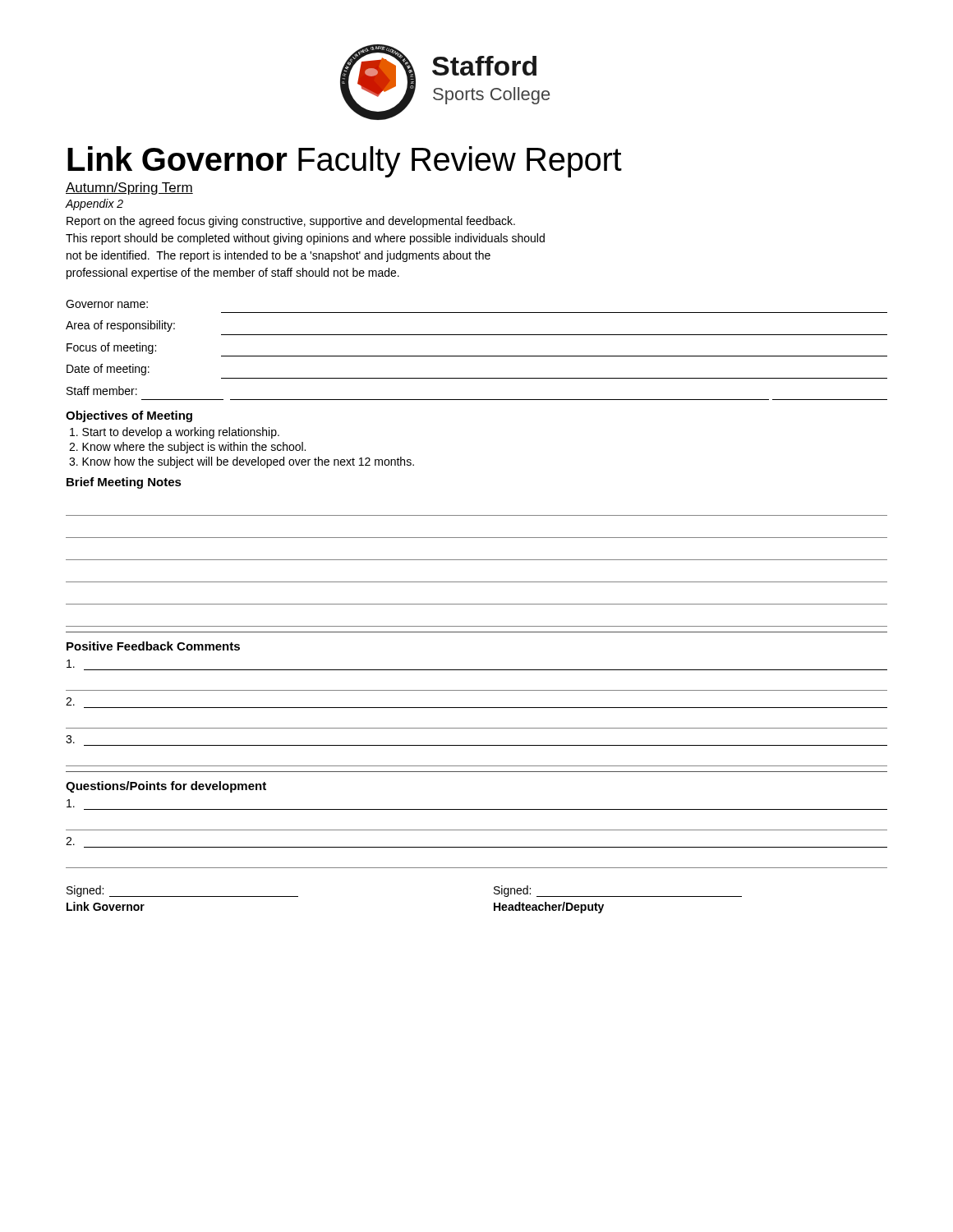Find the block on this page that starts "Governor name: Area of responsibility: Focus"
Image resolution: width=953 pixels, height=1232 pixels.
click(x=476, y=347)
